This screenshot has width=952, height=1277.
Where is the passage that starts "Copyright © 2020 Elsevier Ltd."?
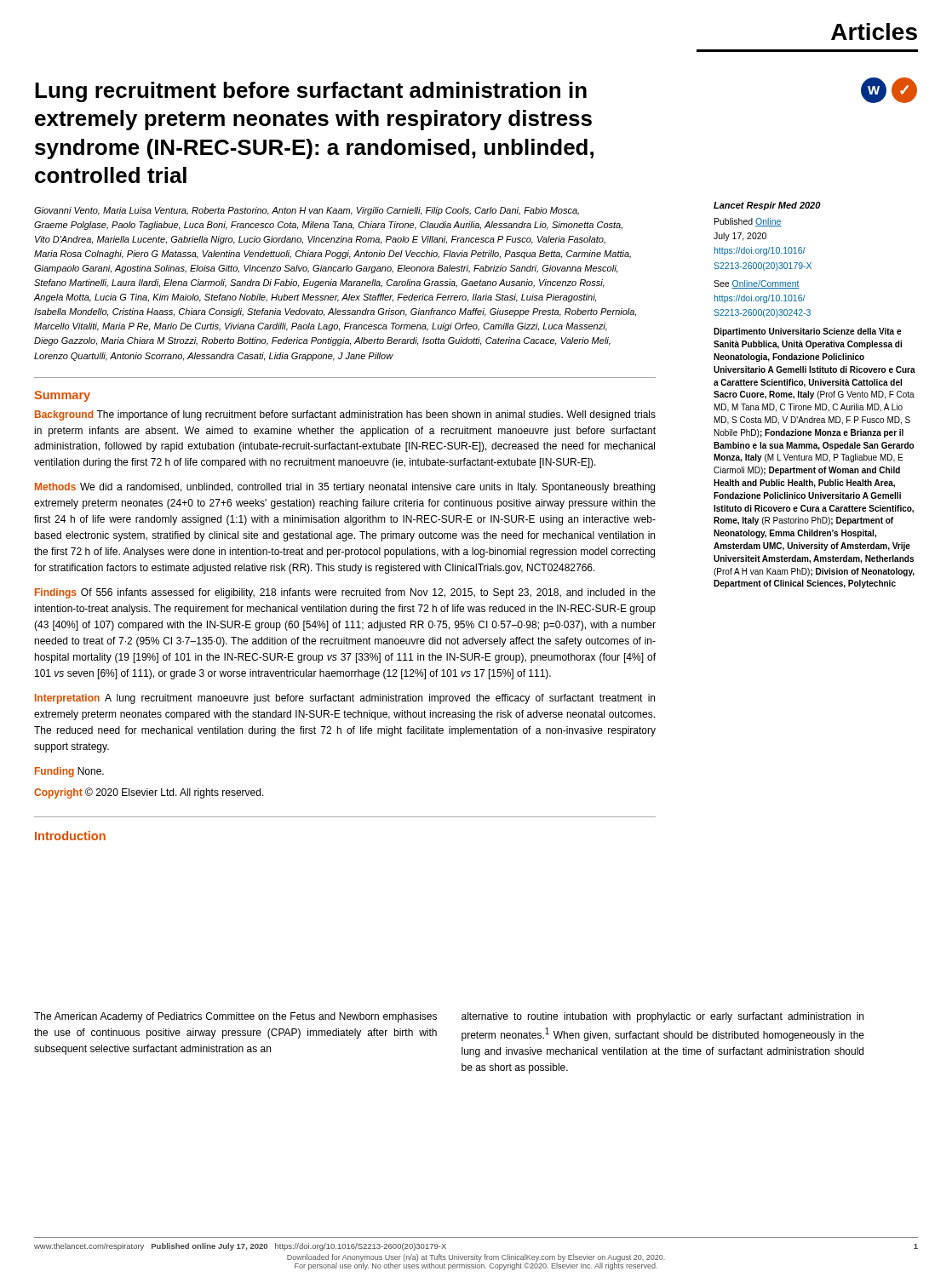pyautogui.click(x=149, y=792)
